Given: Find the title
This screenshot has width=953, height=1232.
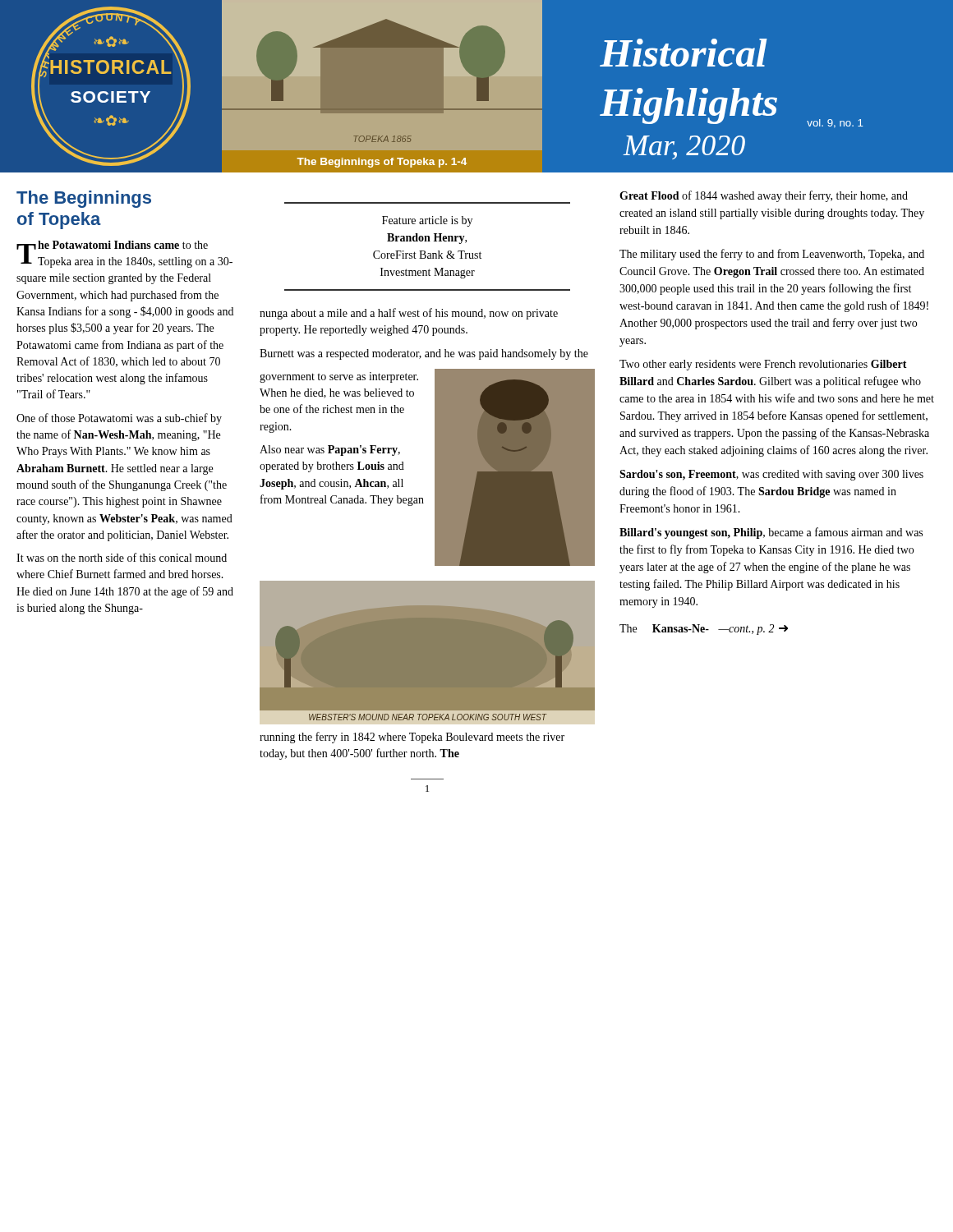Looking at the screenshot, I should click(126, 209).
